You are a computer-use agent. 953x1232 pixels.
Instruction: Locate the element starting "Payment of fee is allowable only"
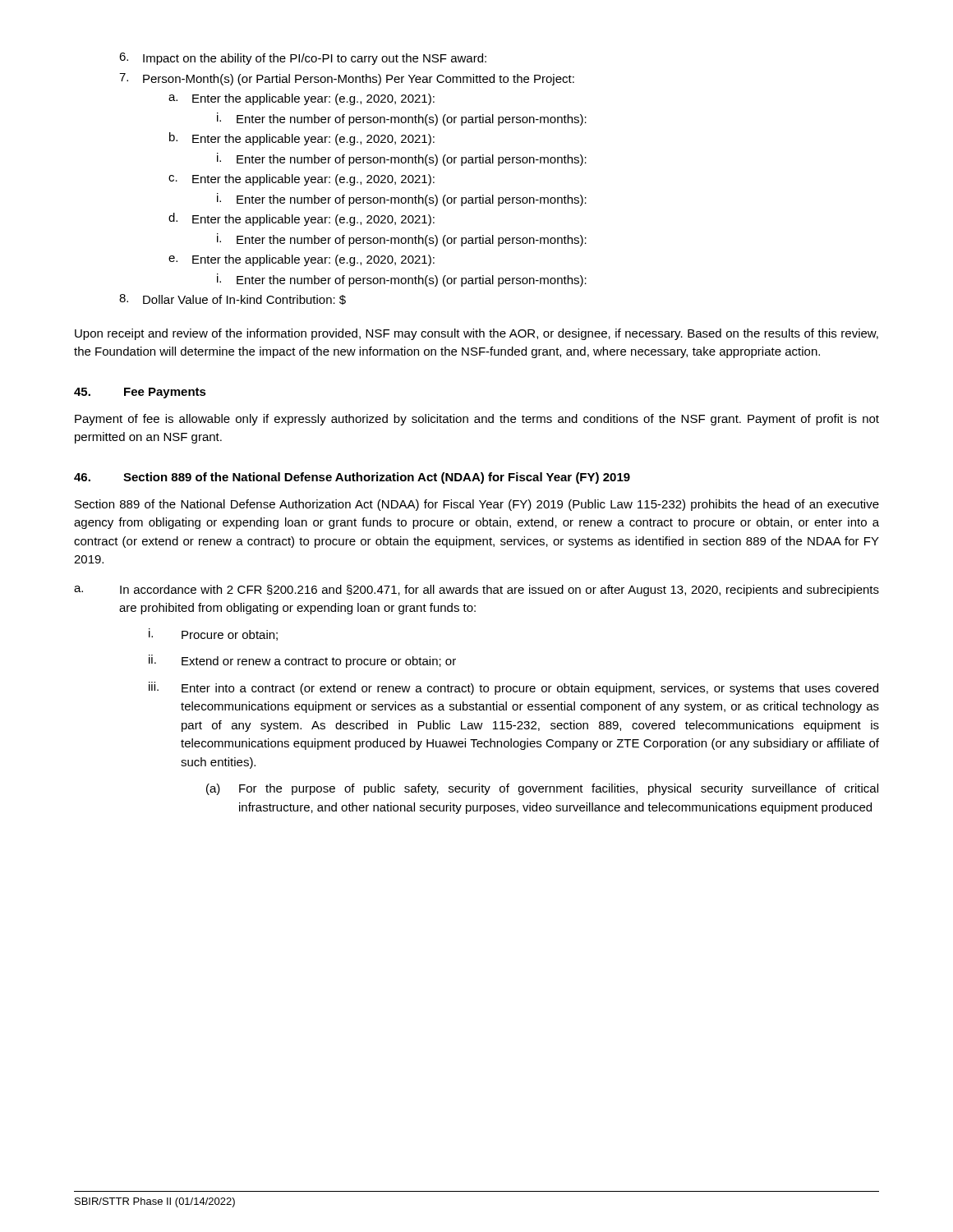coord(476,428)
